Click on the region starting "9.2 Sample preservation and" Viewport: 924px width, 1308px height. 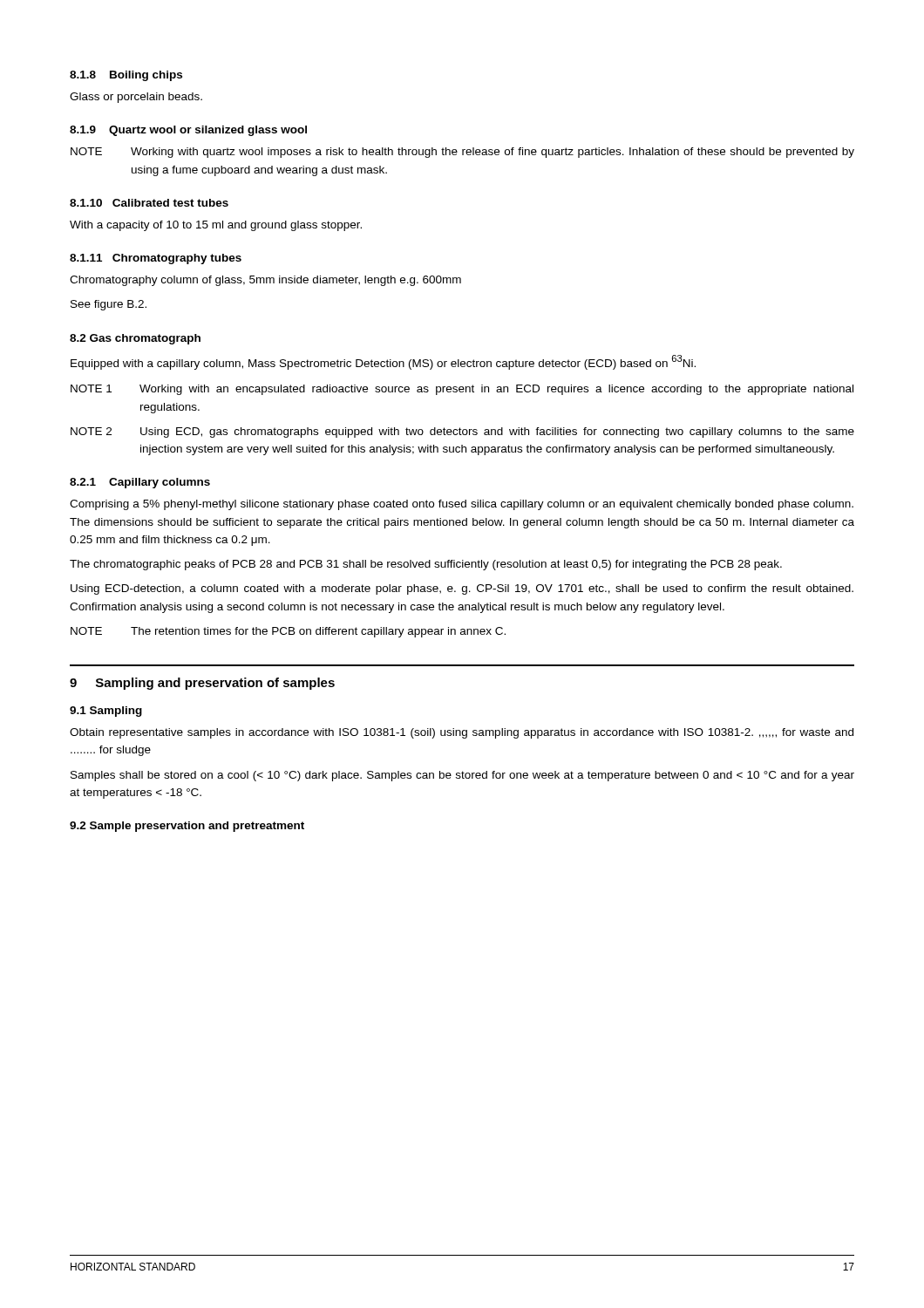pyautogui.click(x=187, y=825)
